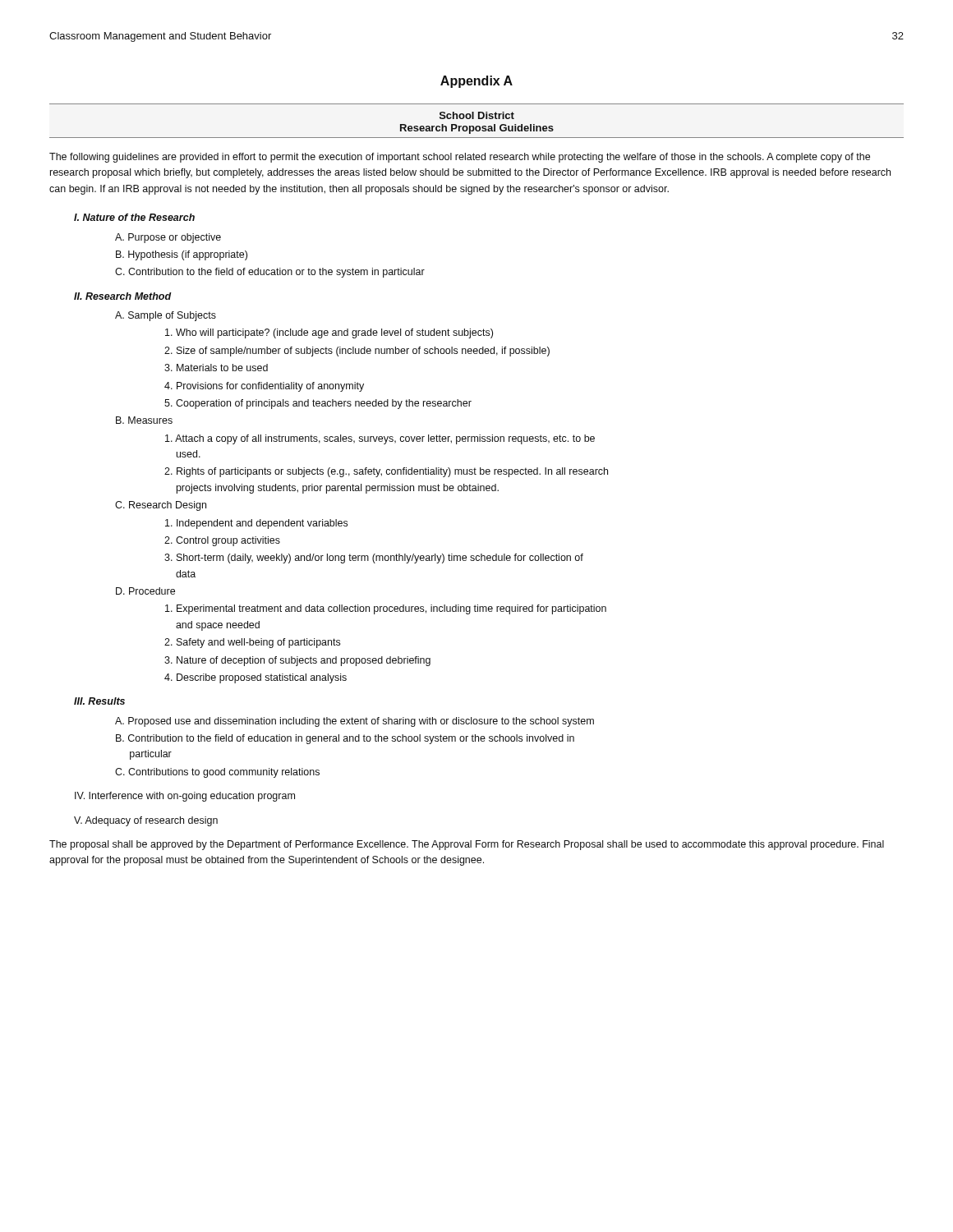Viewport: 953px width, 1232px height.
Task: Navigate to the text block starting "3. Nature of"
Action: pyautogui.click(x=298, y=660)
